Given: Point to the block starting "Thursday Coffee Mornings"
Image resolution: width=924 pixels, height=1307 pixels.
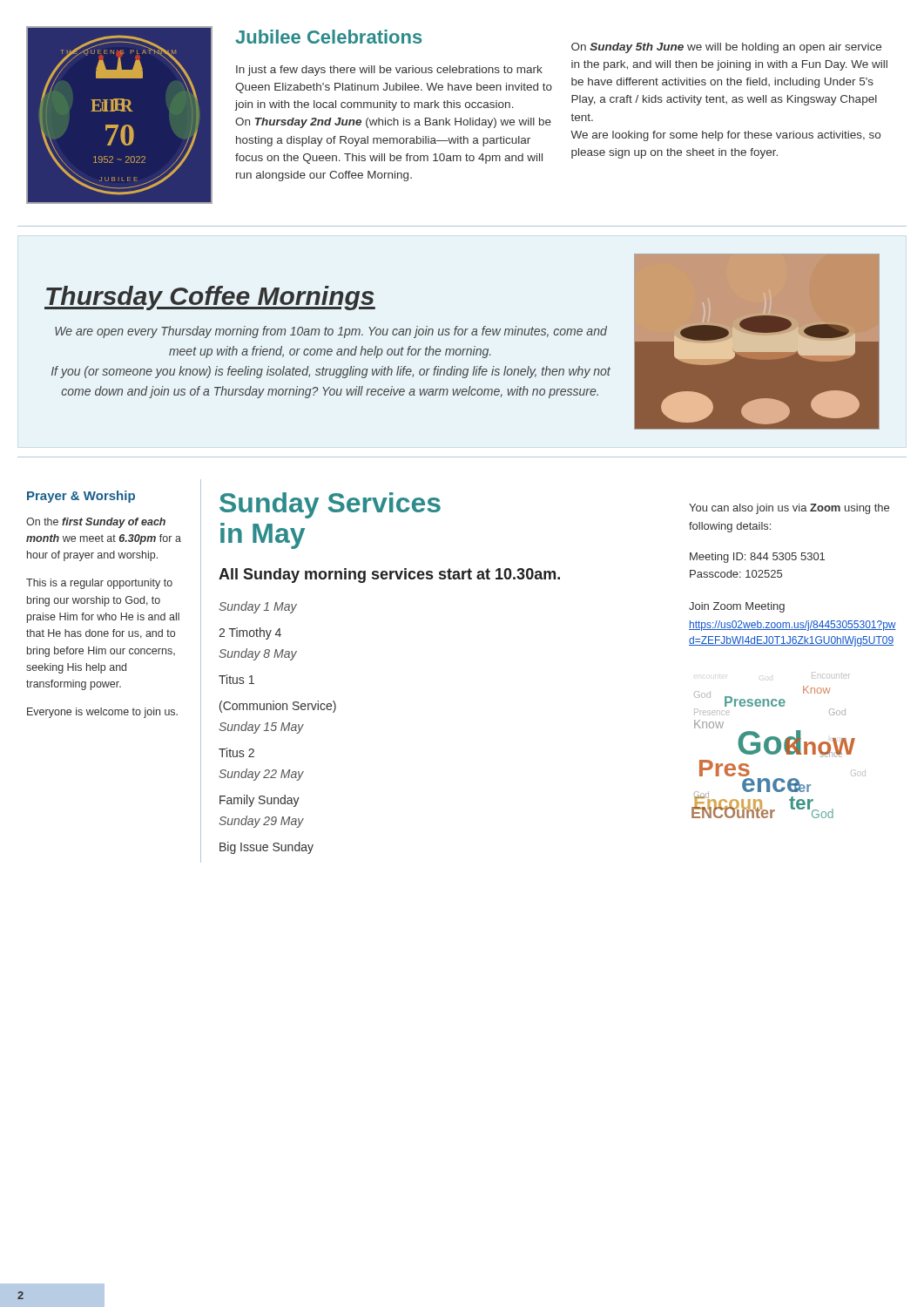Looking at the screenshot, I should click(331, 296).
